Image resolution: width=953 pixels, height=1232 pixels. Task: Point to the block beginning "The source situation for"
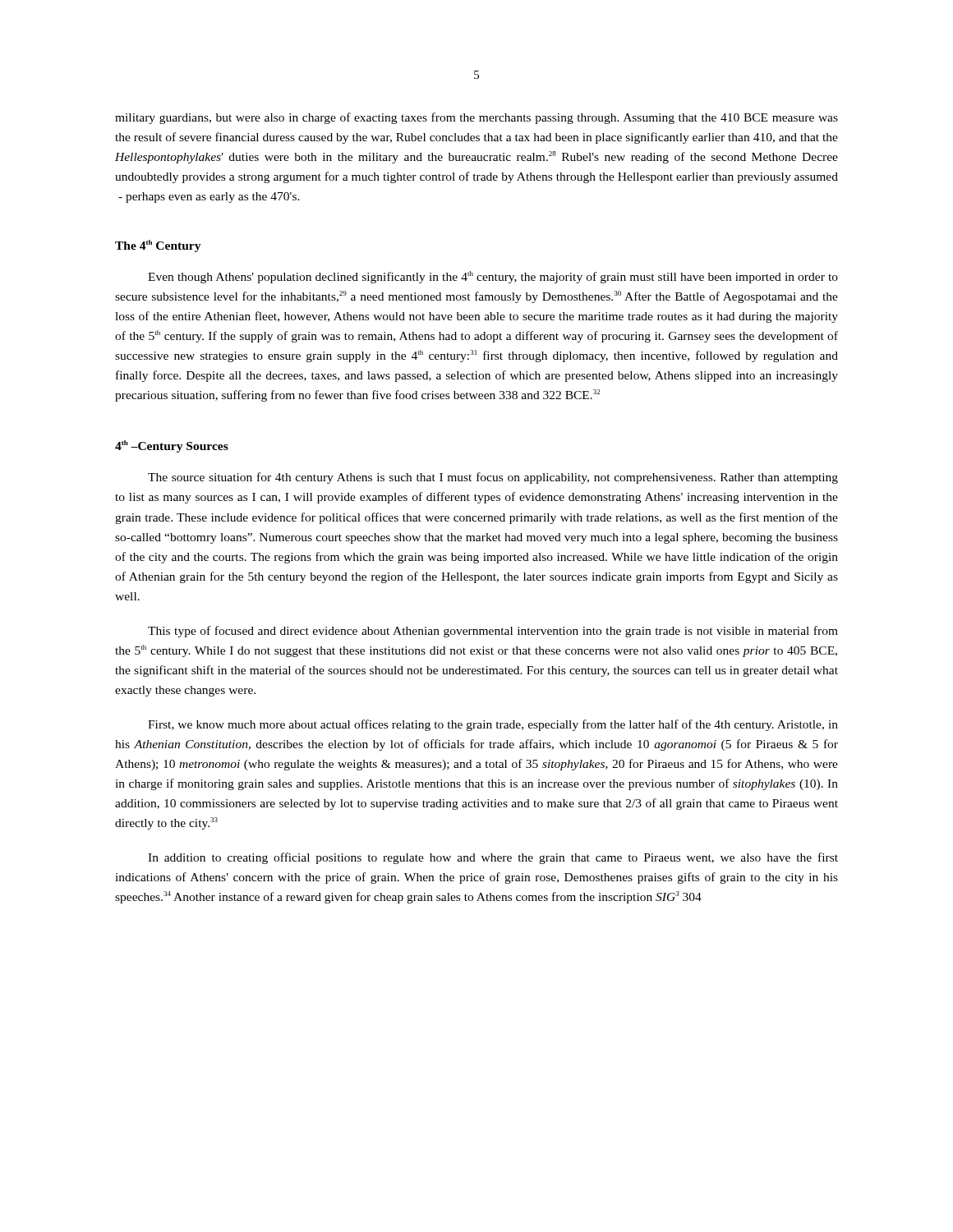(476, 536)
